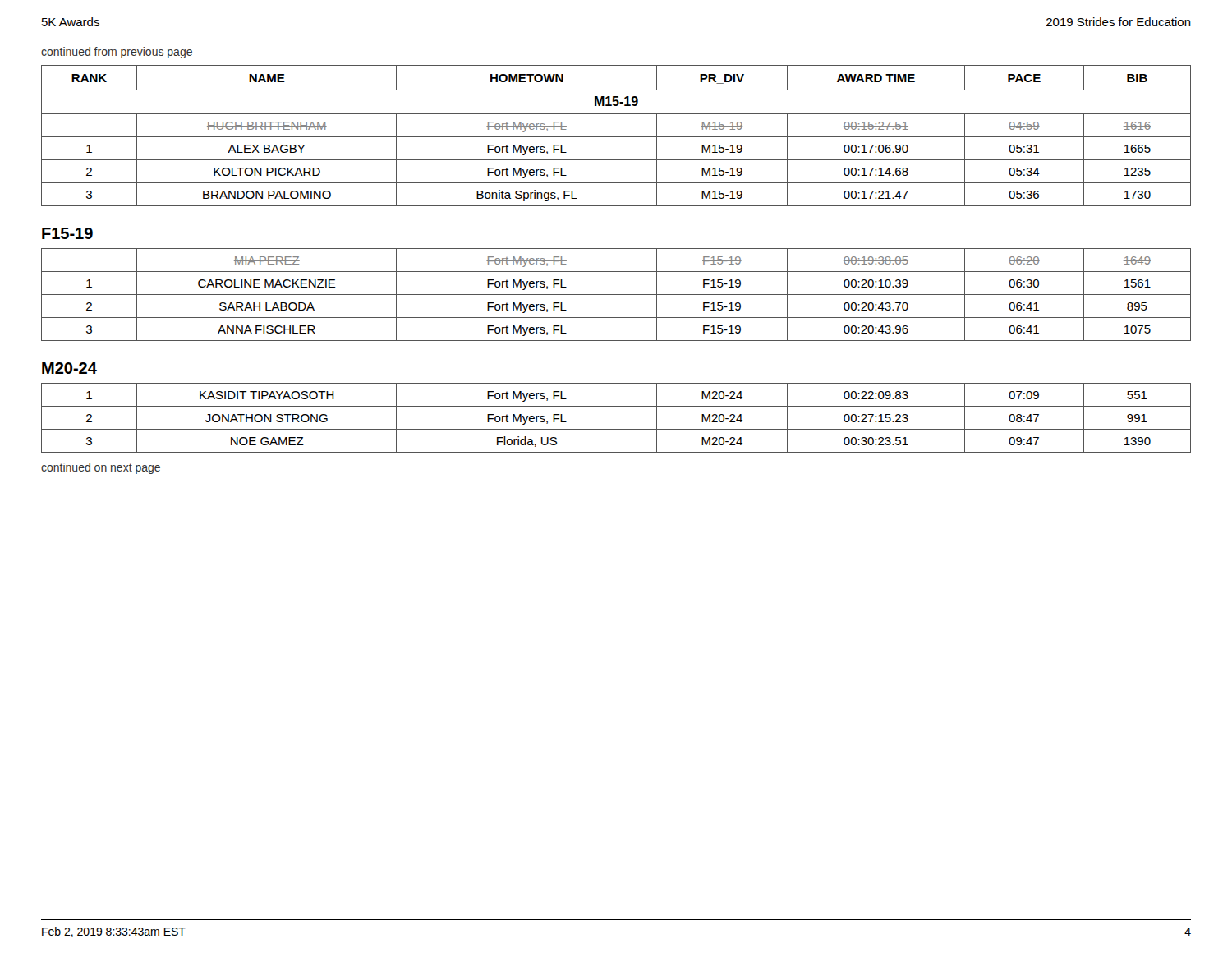
Task: Locate the region starting "continued from previous page"
Action: (117, 52)
